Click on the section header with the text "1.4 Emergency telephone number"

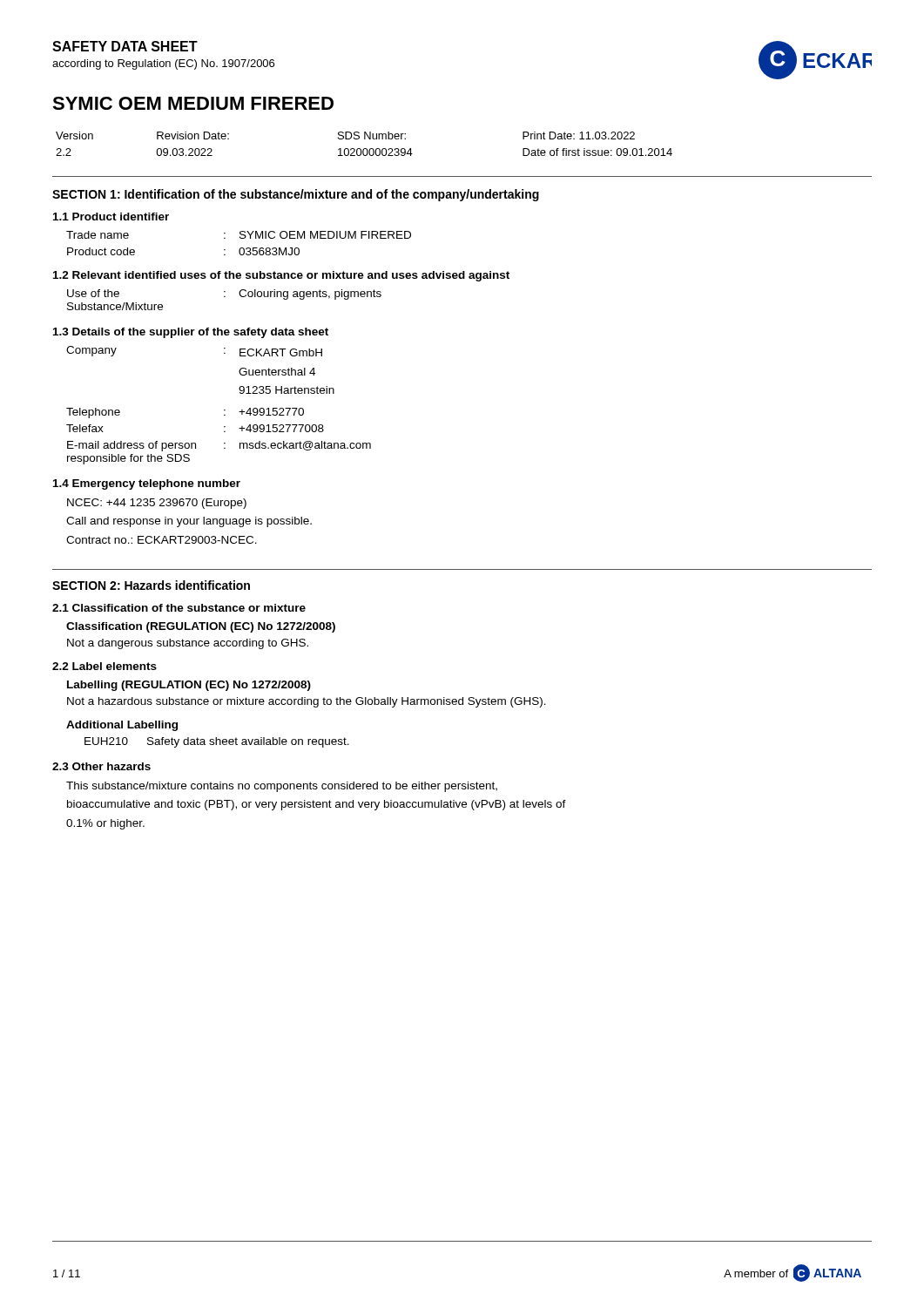pos(146,483)
